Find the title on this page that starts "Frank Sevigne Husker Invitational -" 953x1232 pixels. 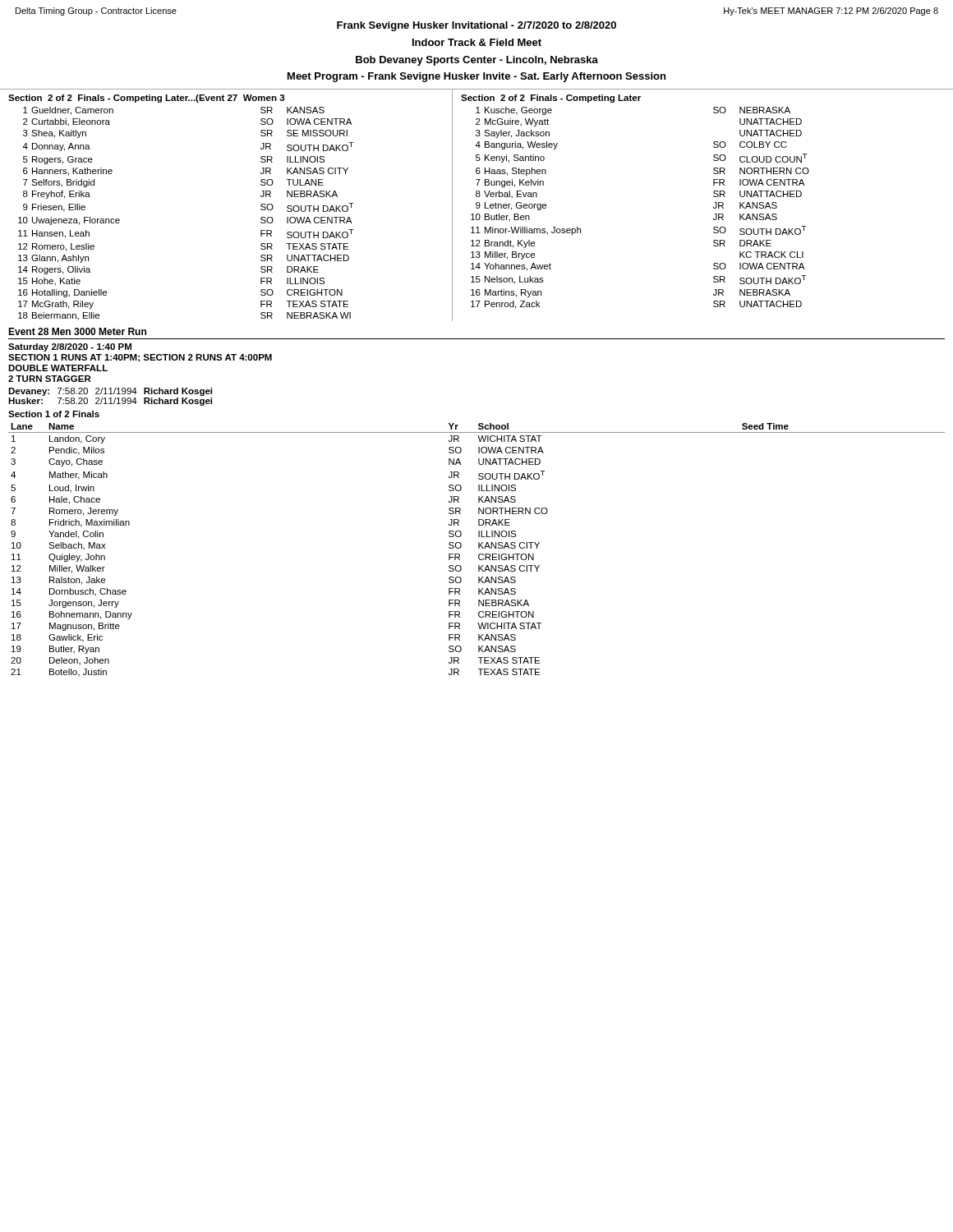point(476,51)
